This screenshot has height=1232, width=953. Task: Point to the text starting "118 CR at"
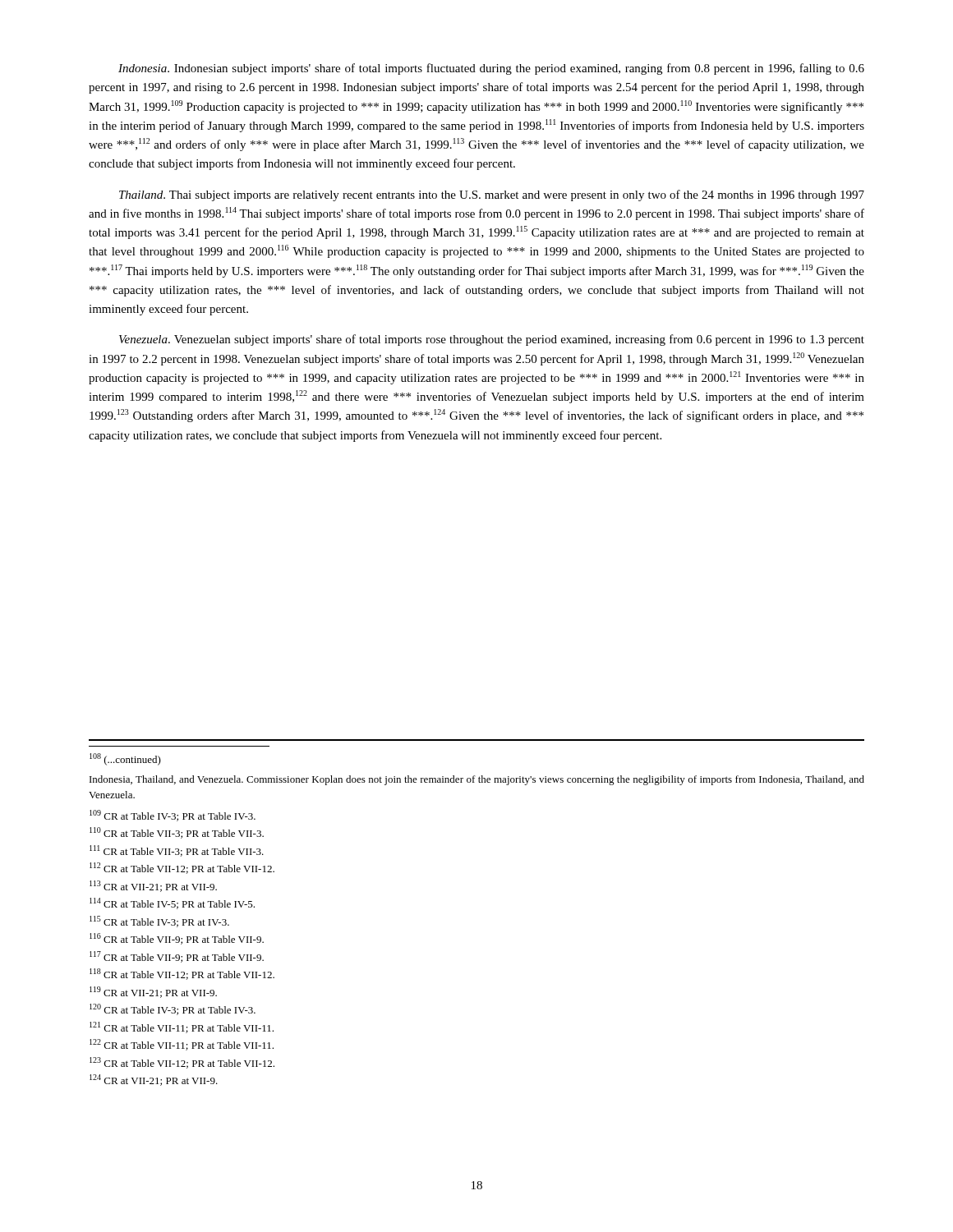point(182,974)
